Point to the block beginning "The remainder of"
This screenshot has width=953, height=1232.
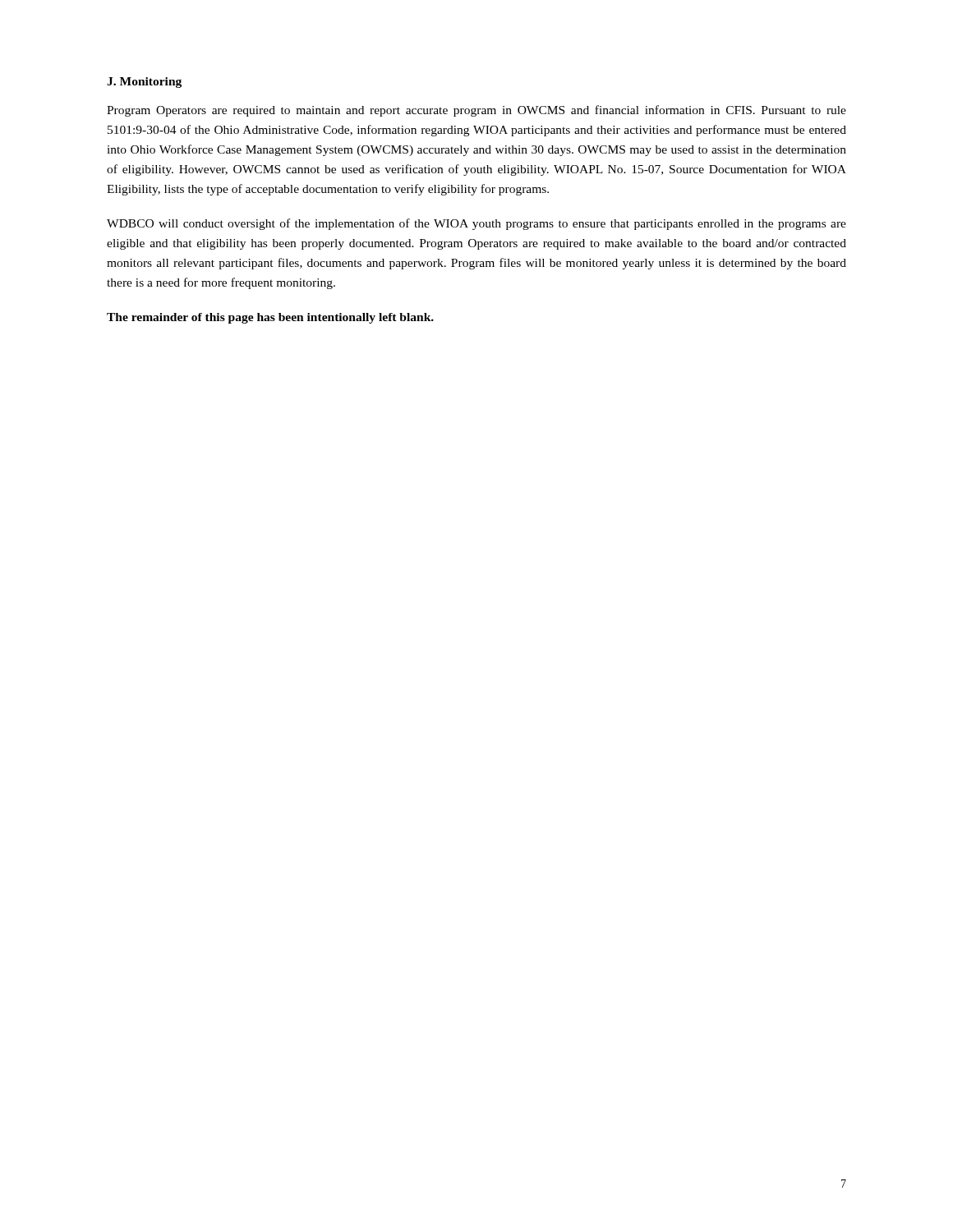[270, 317]
